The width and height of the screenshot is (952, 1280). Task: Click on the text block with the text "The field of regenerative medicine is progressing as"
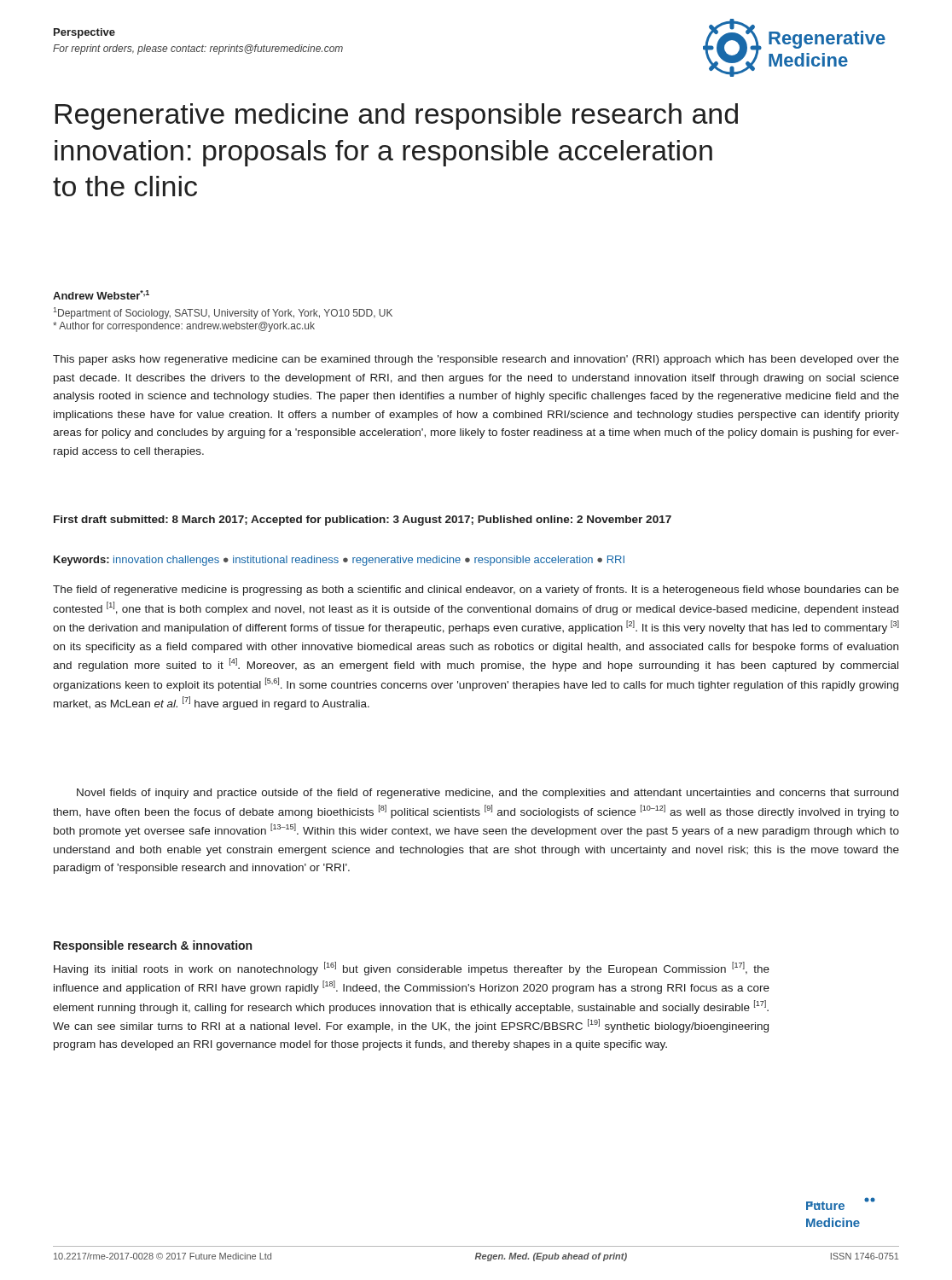click(476, 646)
